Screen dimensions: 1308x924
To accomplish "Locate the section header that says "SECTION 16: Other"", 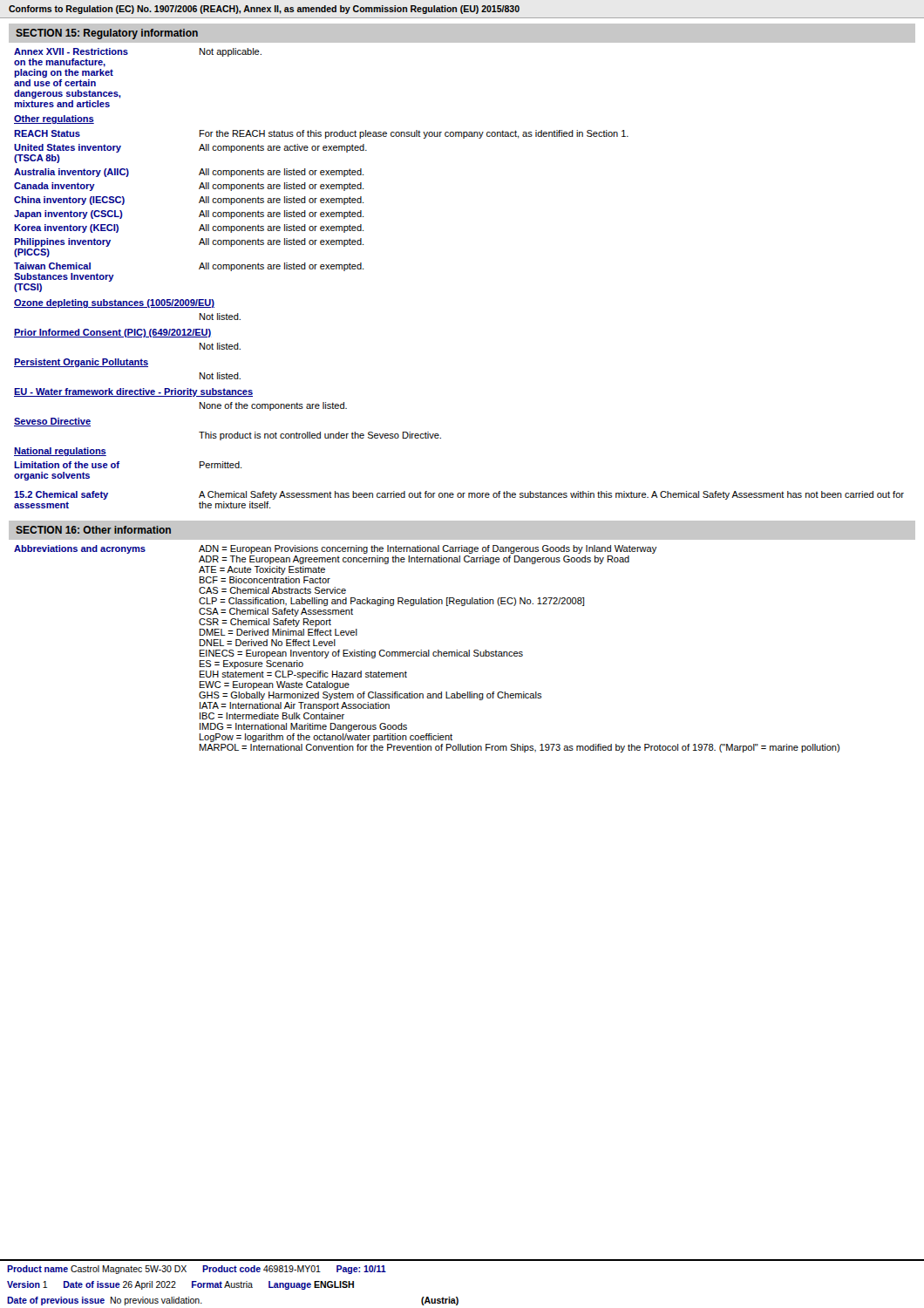I will [94, 530].
